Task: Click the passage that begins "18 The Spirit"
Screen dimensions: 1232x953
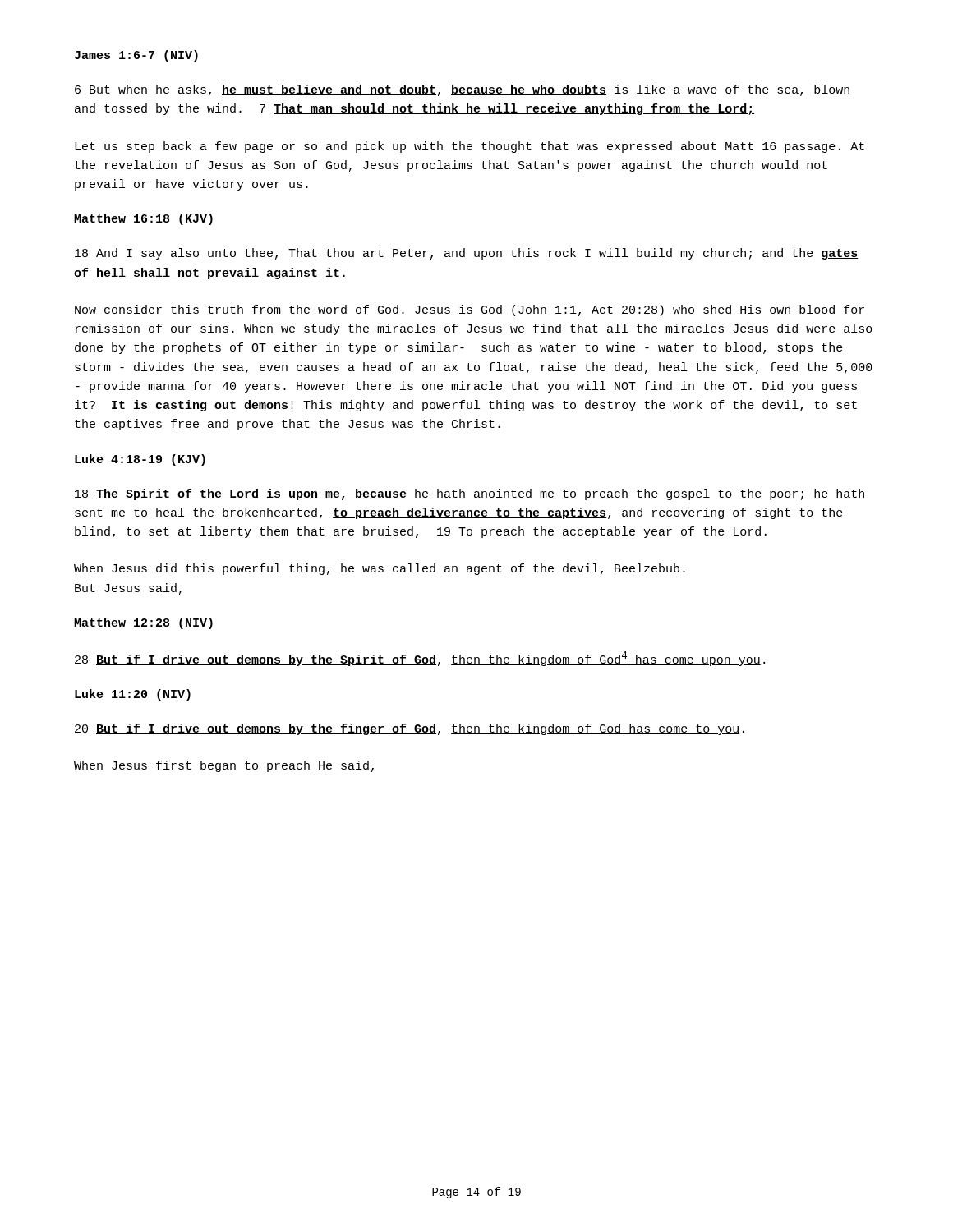Action: click(x=470, y=514)
